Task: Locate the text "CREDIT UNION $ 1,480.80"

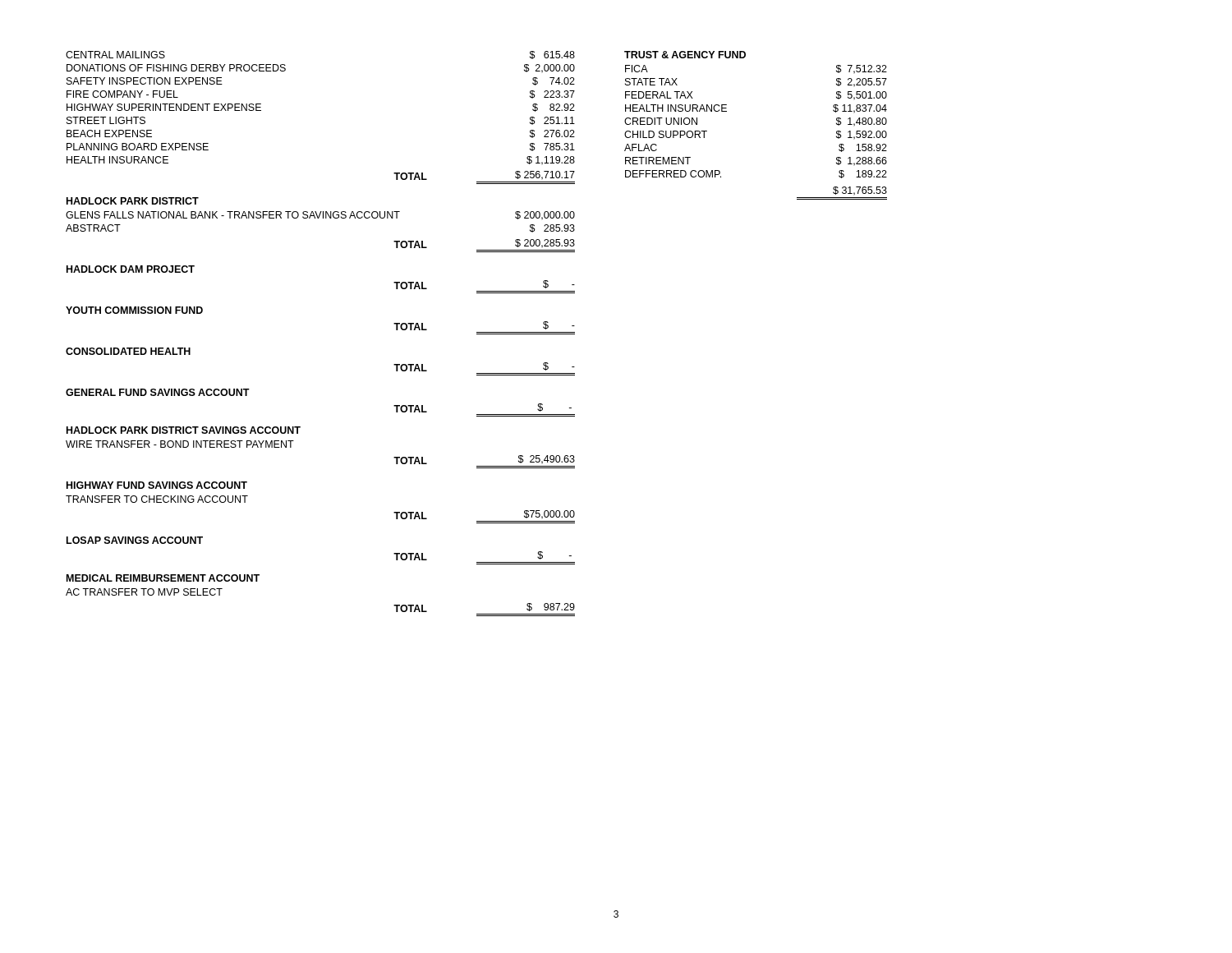Action: [659, 122]
